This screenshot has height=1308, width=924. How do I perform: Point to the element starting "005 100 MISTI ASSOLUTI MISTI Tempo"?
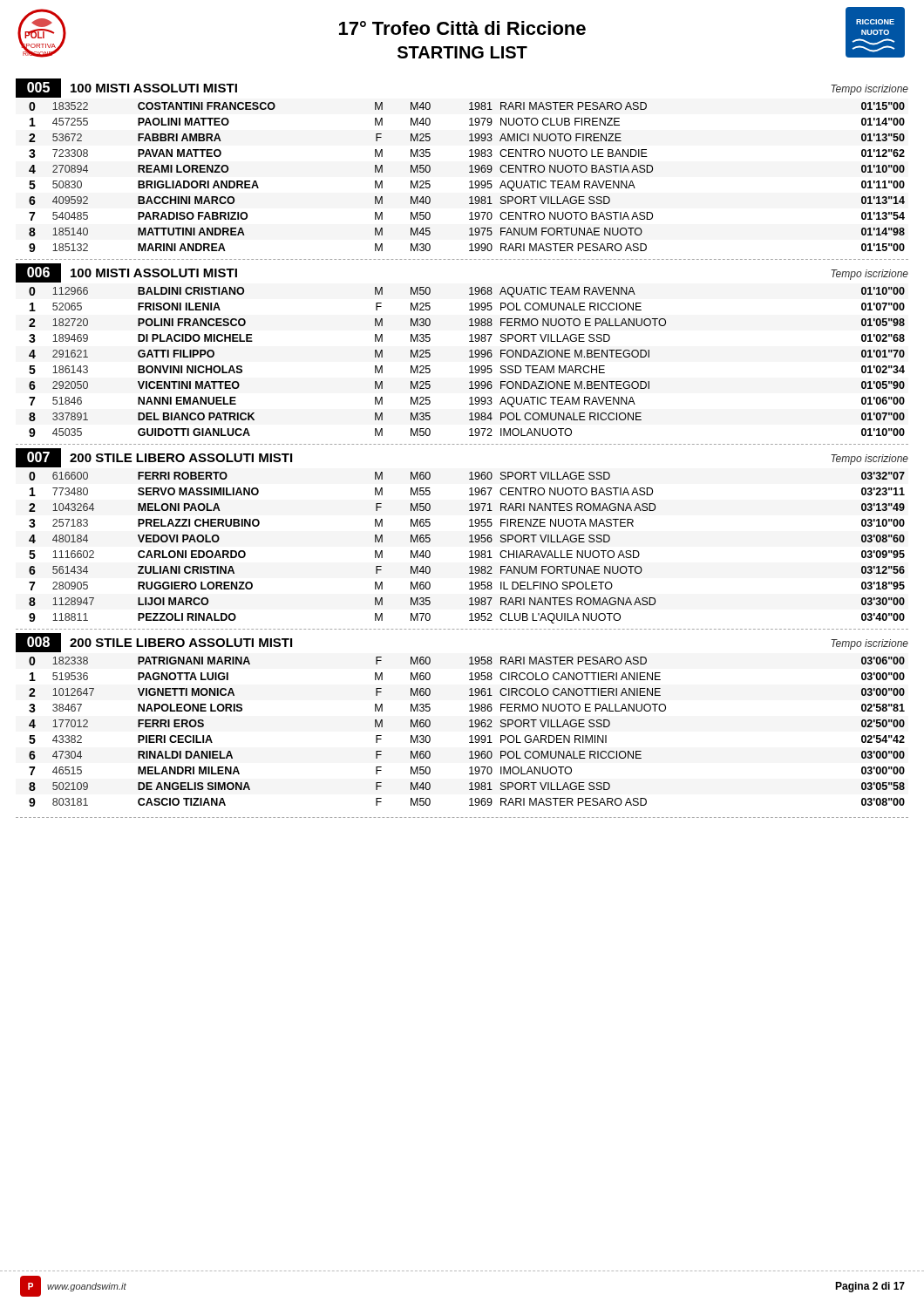click(128, 88)
